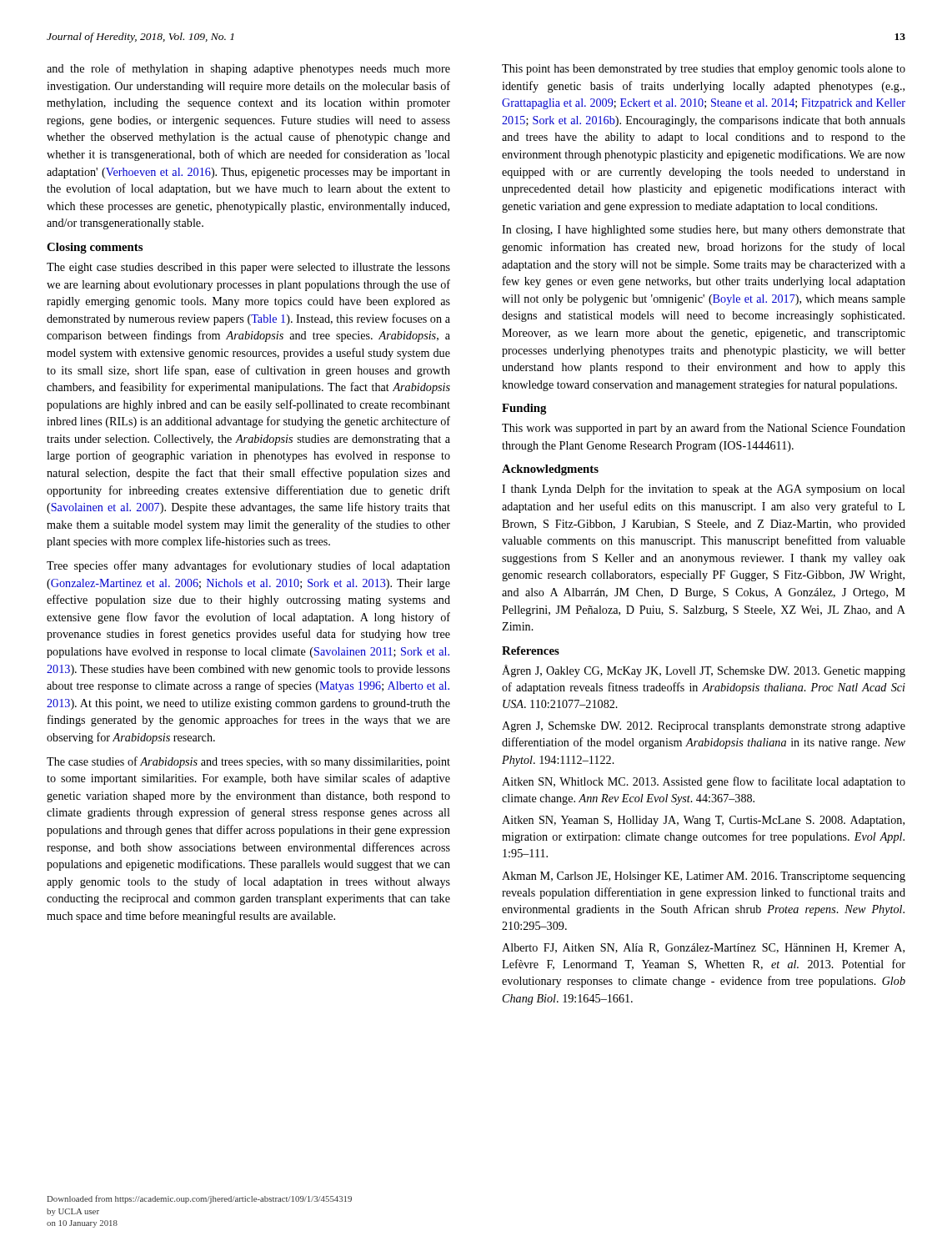Locate the text block starting "Closing comments"
952x1251 pixels.
[x=95, y=247]
